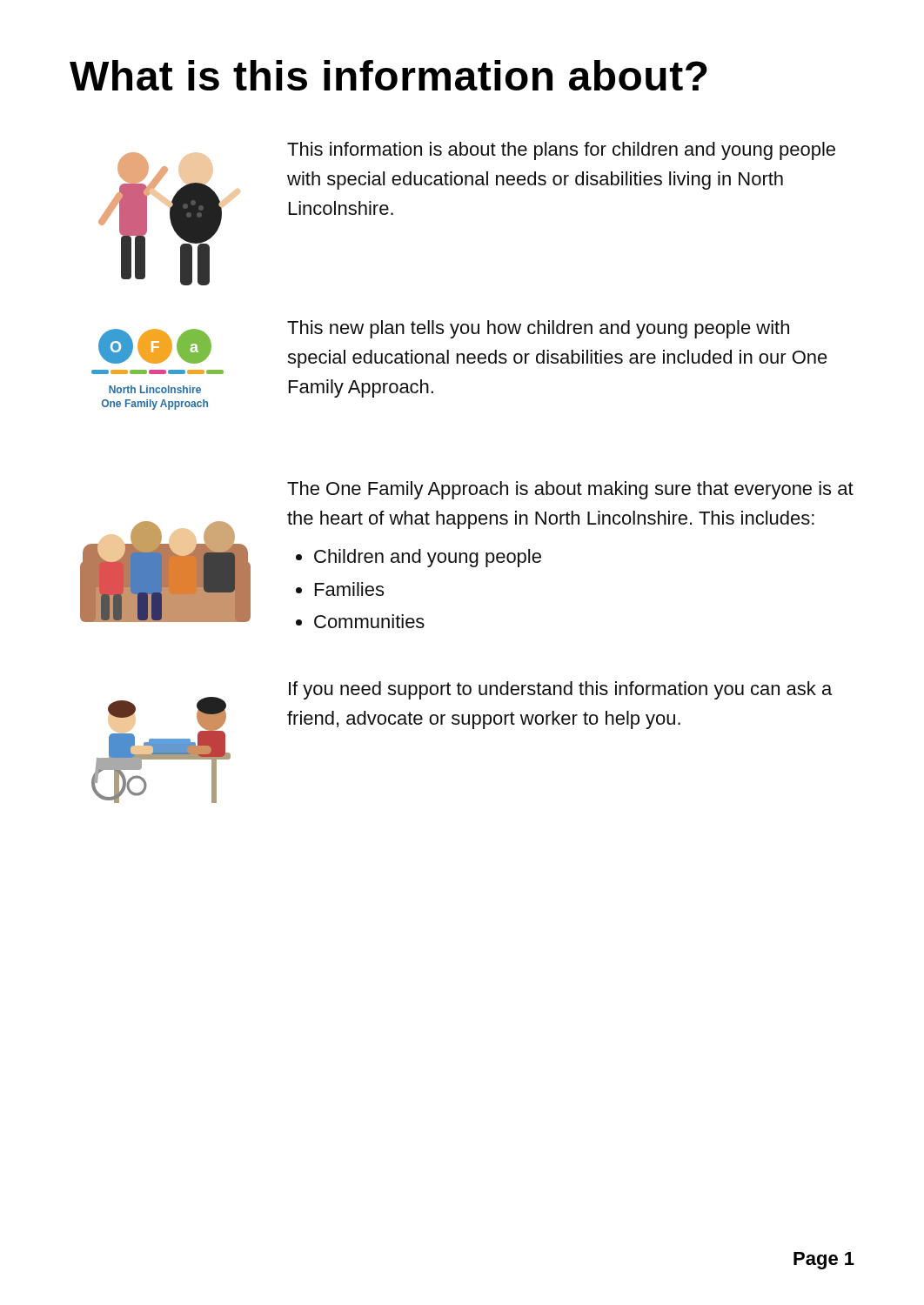Point to the block beginning "This information is about the plans"
The image size is (924, 1305).
562,179
